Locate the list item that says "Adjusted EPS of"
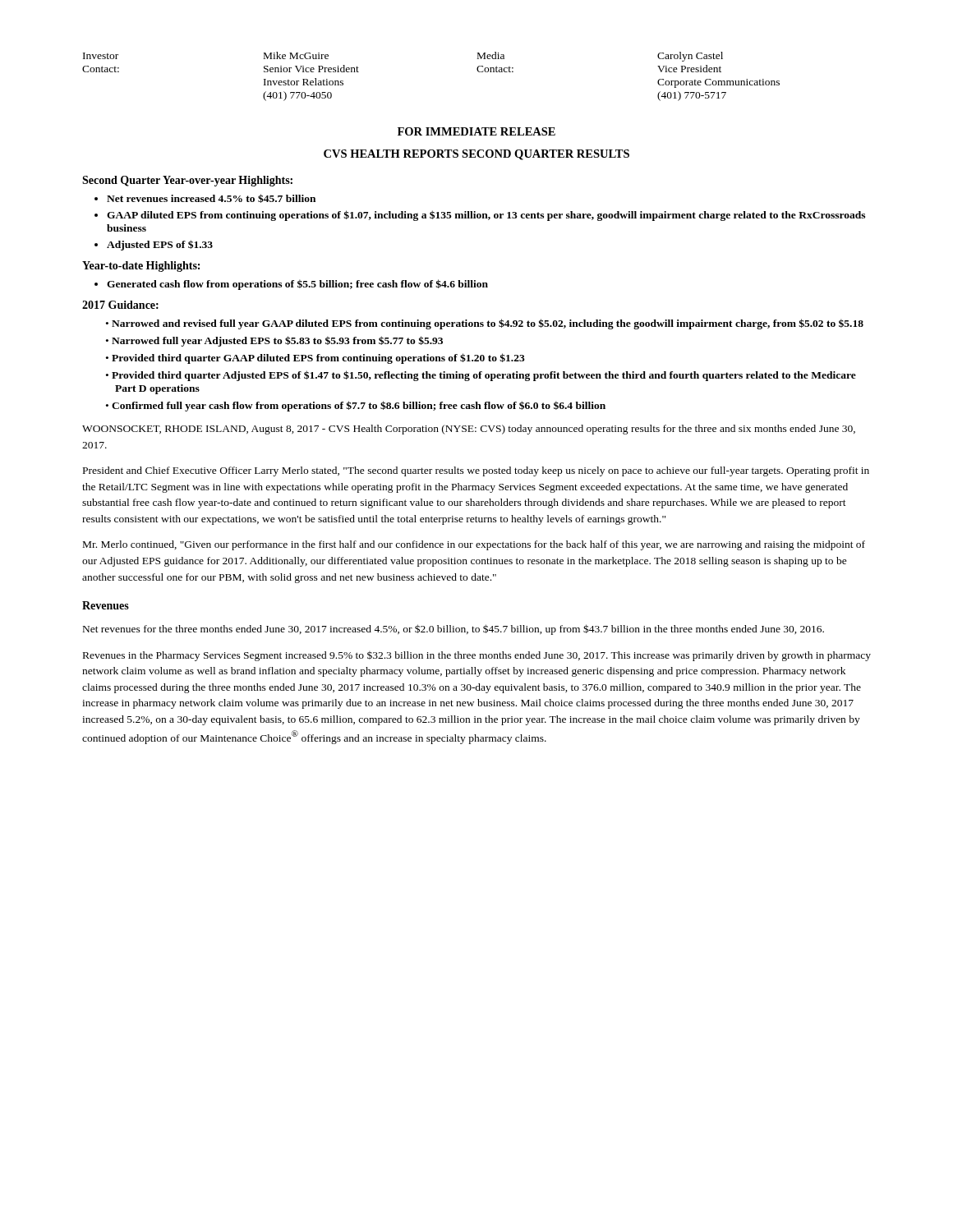953x1232 pixels. pos(160,244)
